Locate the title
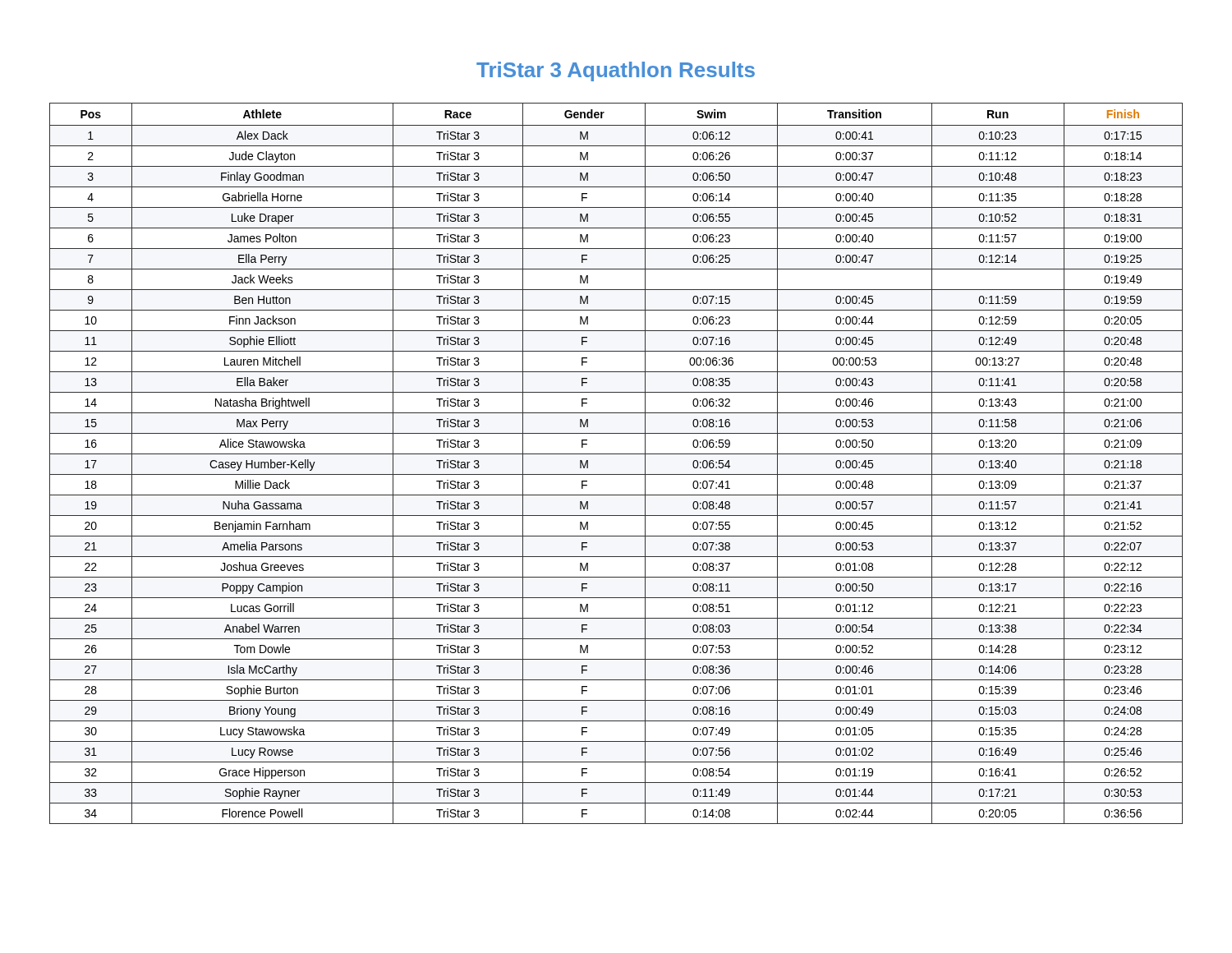Screen dimensions: 953x1232 coord(616,70)
